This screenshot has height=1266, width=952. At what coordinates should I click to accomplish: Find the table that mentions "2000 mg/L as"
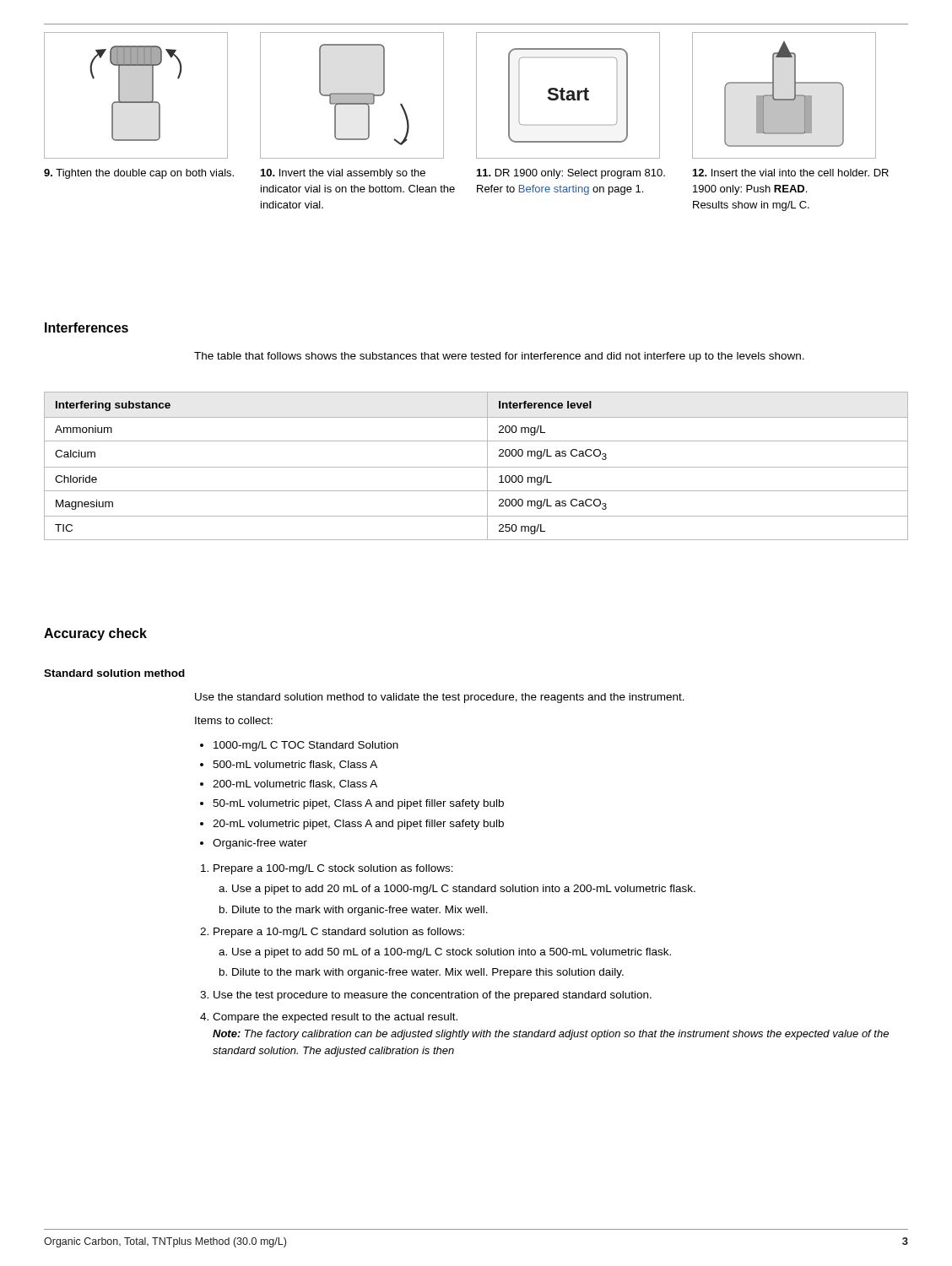(476, 466)
